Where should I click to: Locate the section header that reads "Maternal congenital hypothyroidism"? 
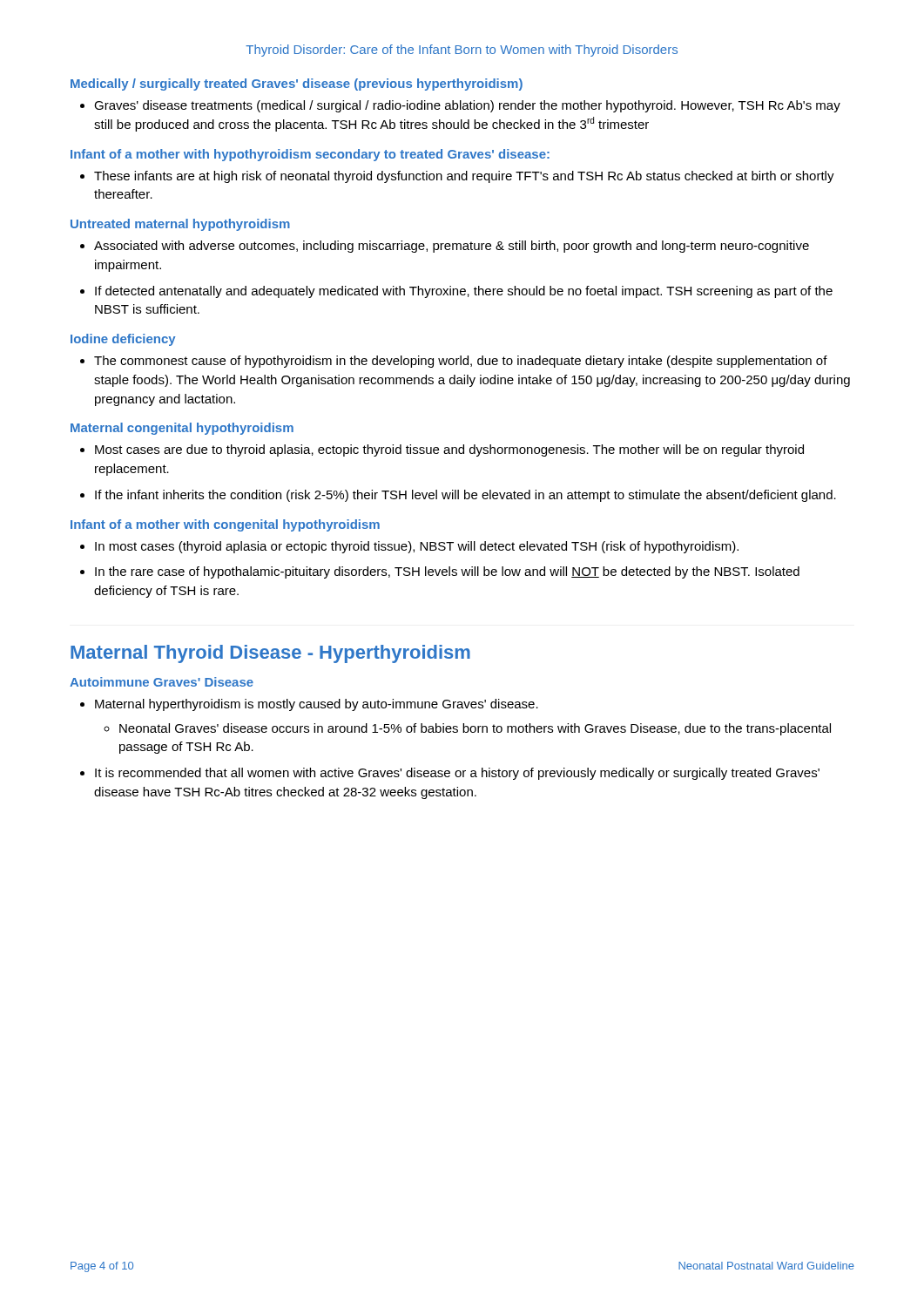pos(182,428)
